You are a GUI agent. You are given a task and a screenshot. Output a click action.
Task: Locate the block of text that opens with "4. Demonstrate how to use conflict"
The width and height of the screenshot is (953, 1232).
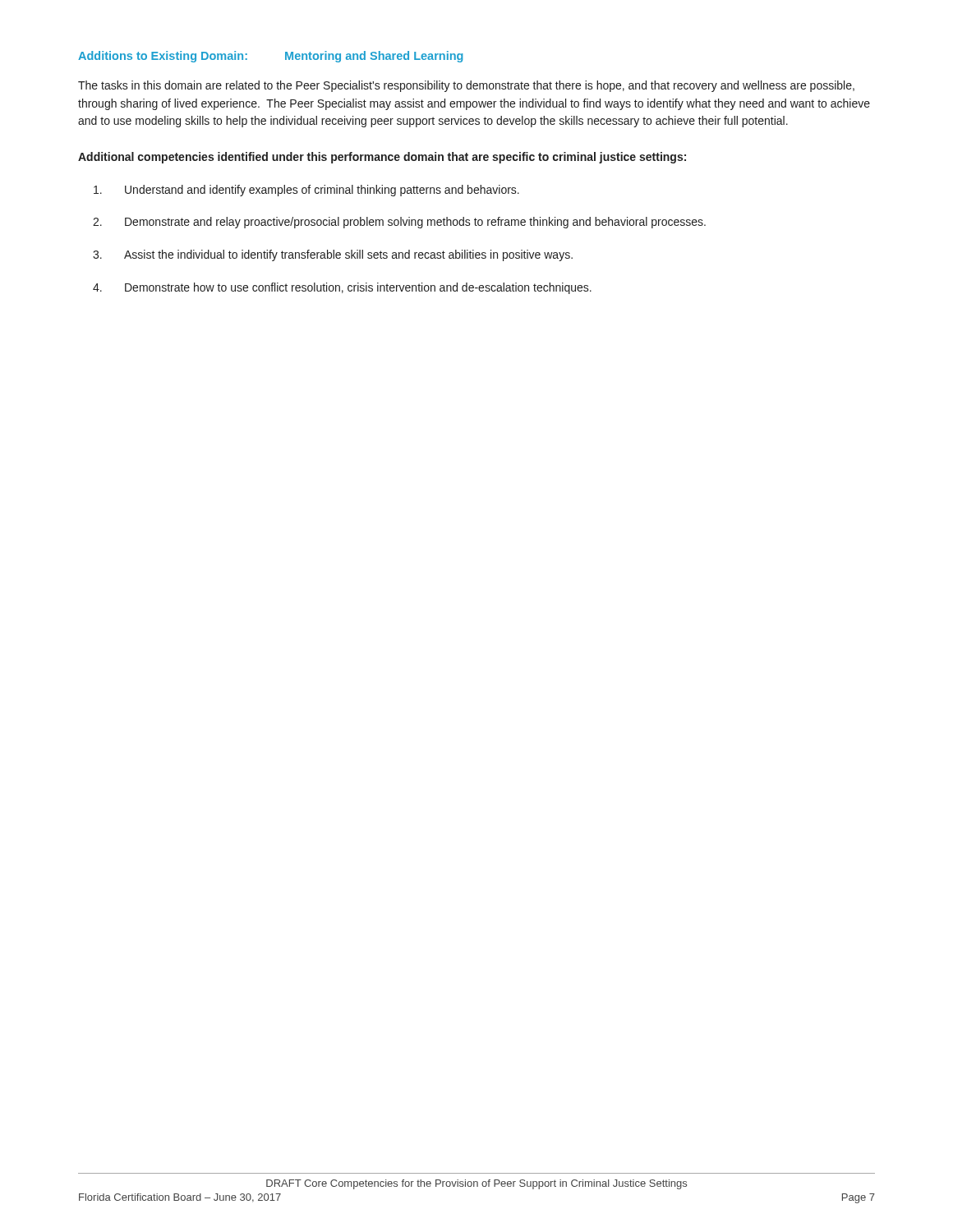point(476,288)
